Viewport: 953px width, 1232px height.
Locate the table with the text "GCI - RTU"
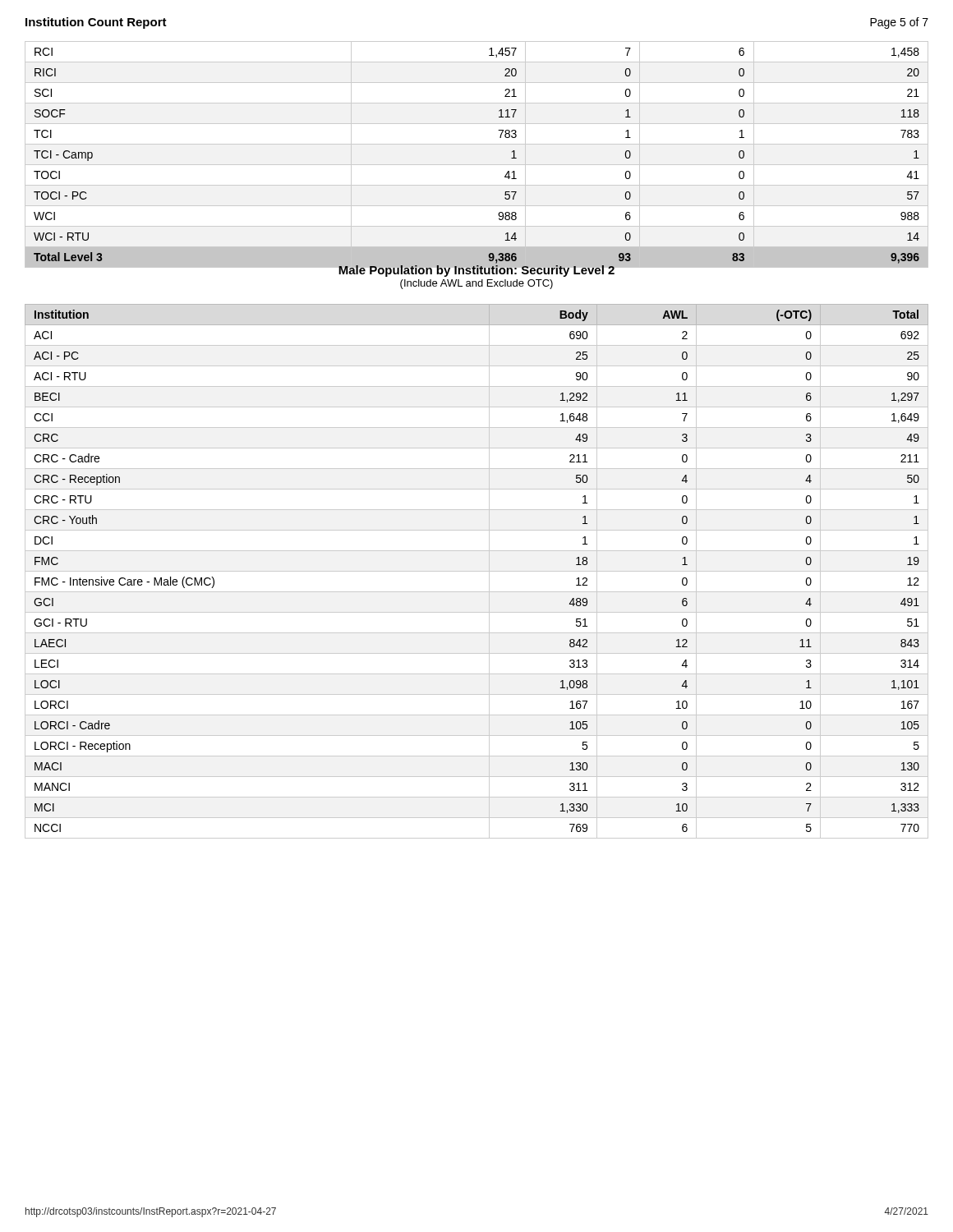tap(476, 571)
